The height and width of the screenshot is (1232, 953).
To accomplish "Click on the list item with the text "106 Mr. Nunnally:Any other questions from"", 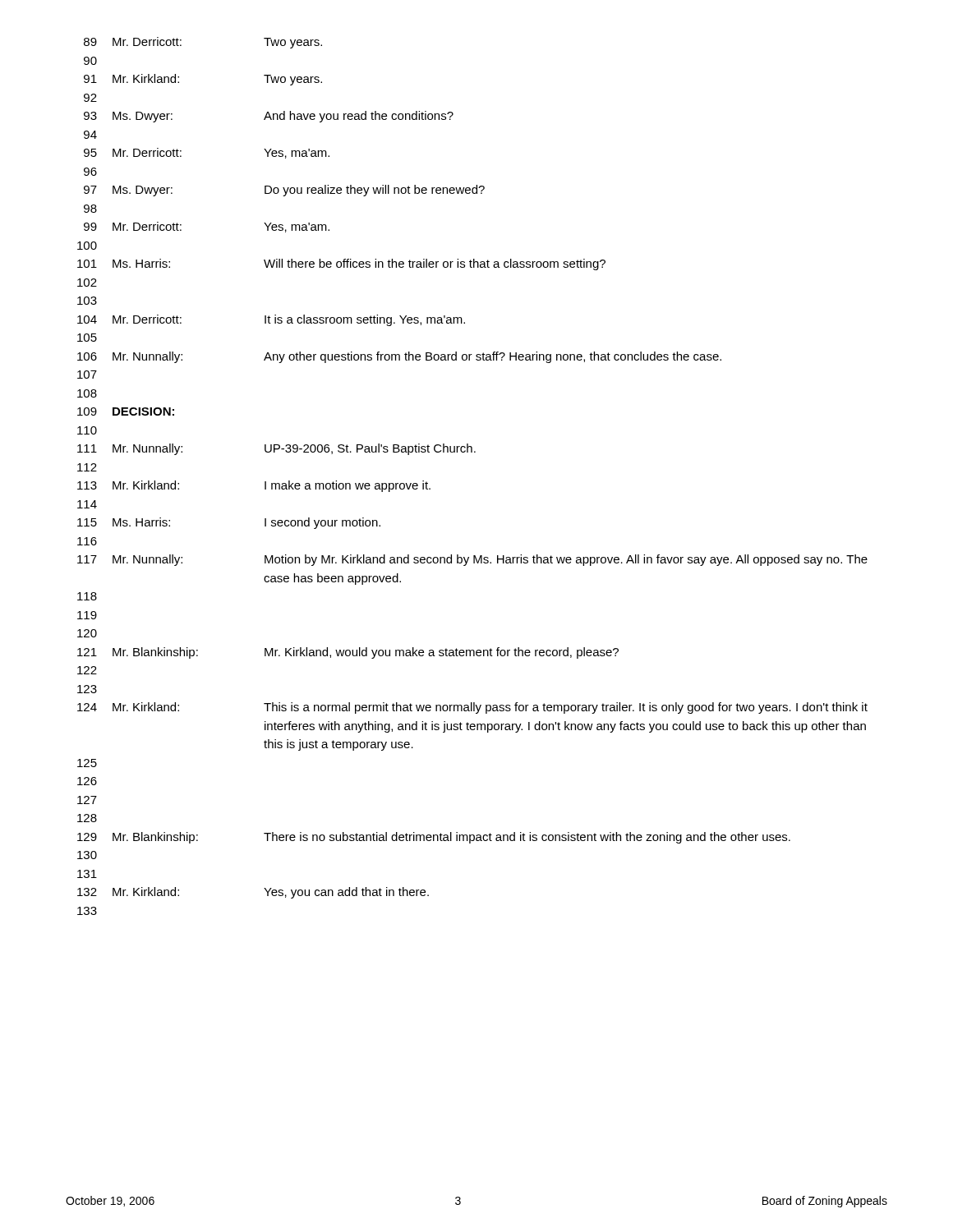I will 476,356.
